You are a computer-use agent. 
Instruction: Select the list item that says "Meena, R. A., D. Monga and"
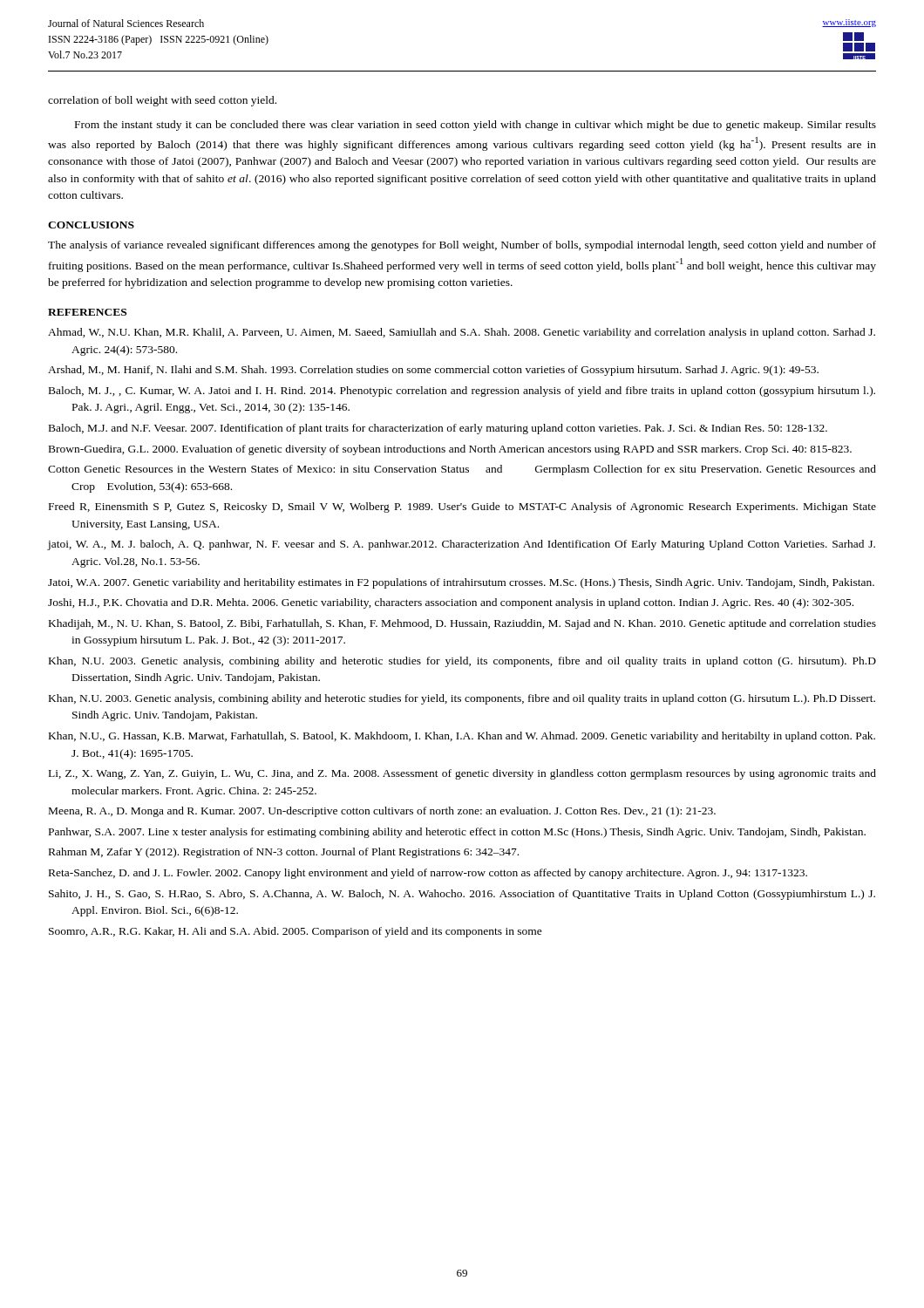pyautogui.click(x=382, y=811)
